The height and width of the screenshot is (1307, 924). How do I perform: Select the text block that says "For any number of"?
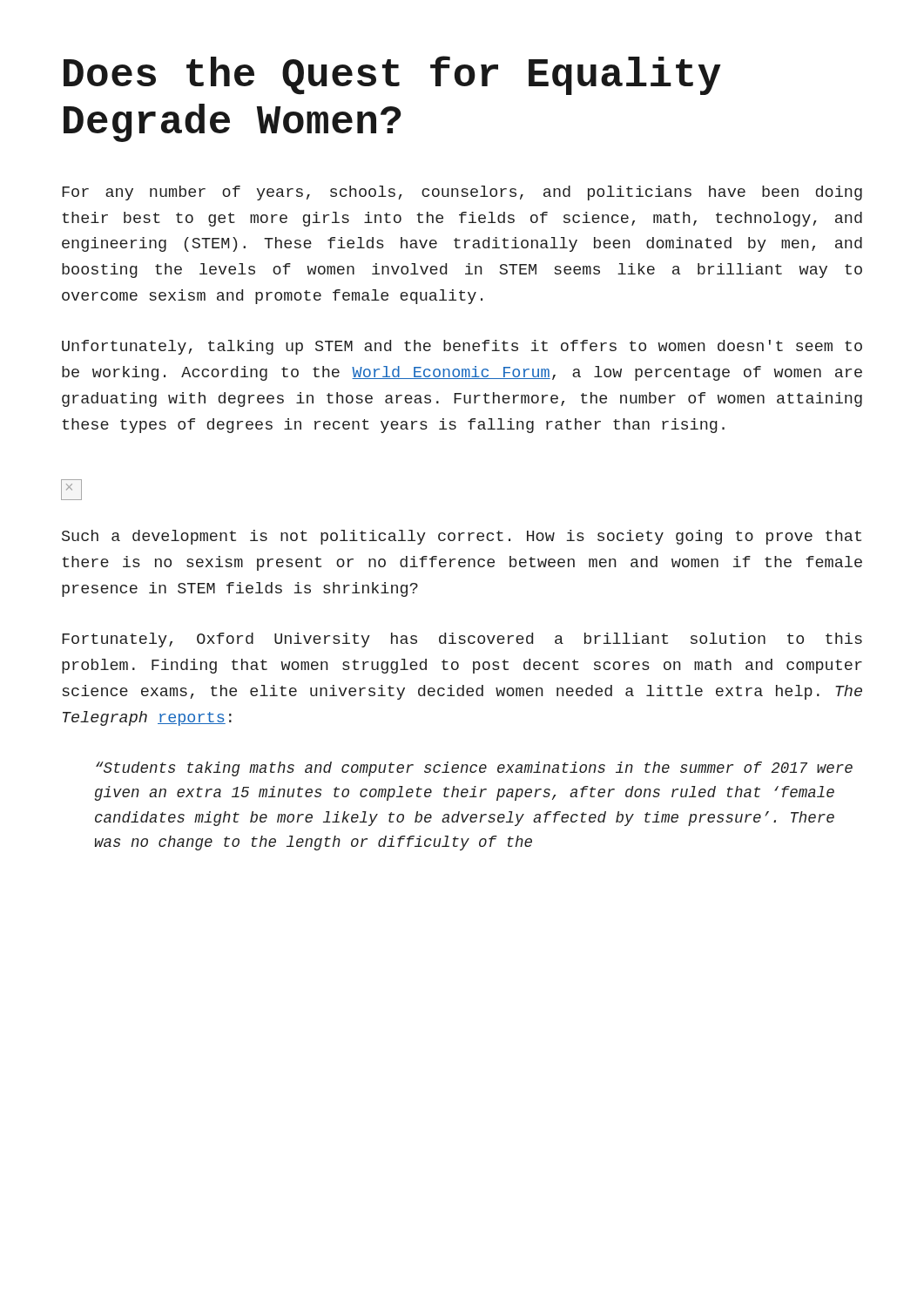click(462, 245)
